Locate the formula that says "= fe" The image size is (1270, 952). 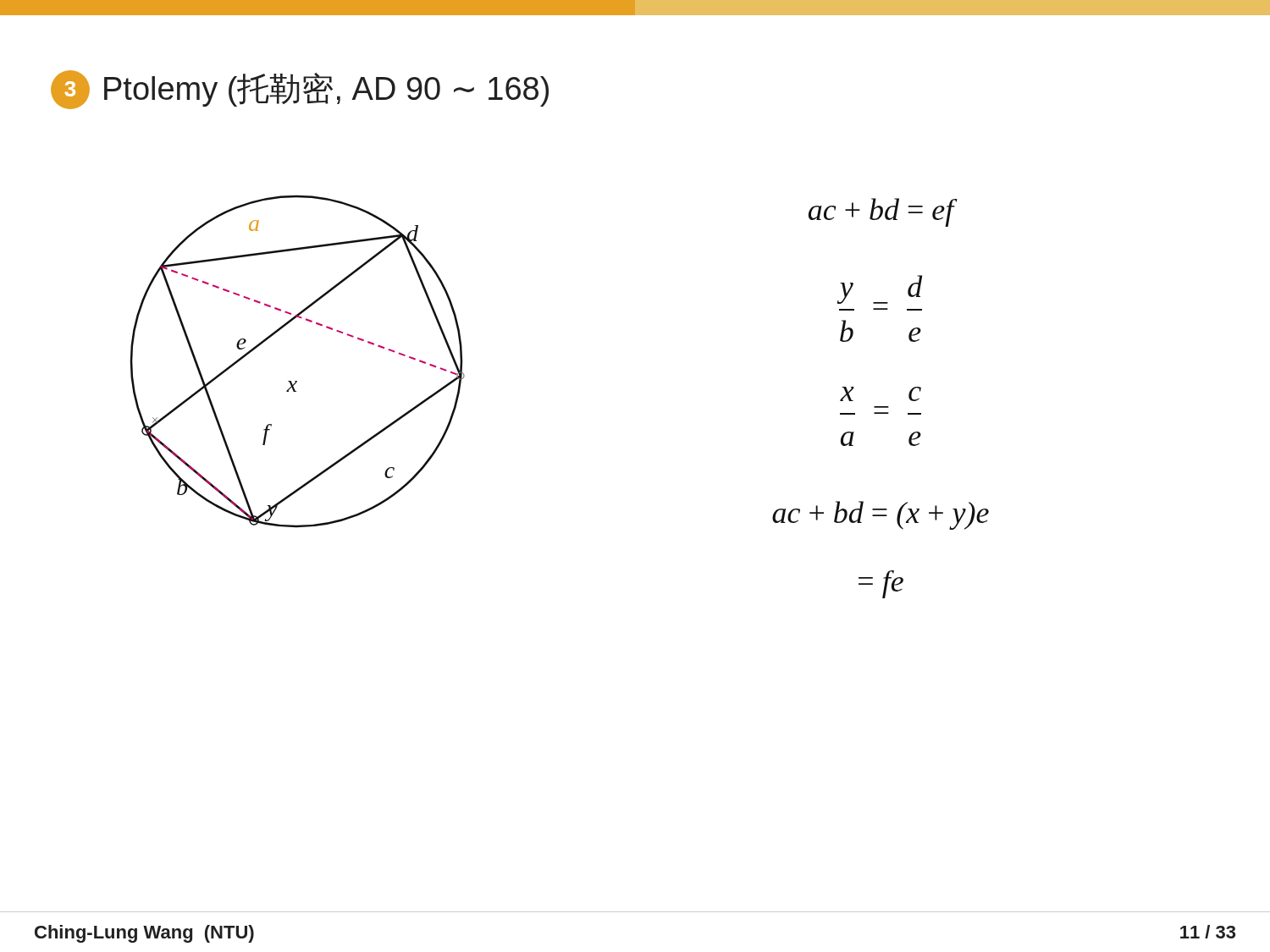pos(881,581)
